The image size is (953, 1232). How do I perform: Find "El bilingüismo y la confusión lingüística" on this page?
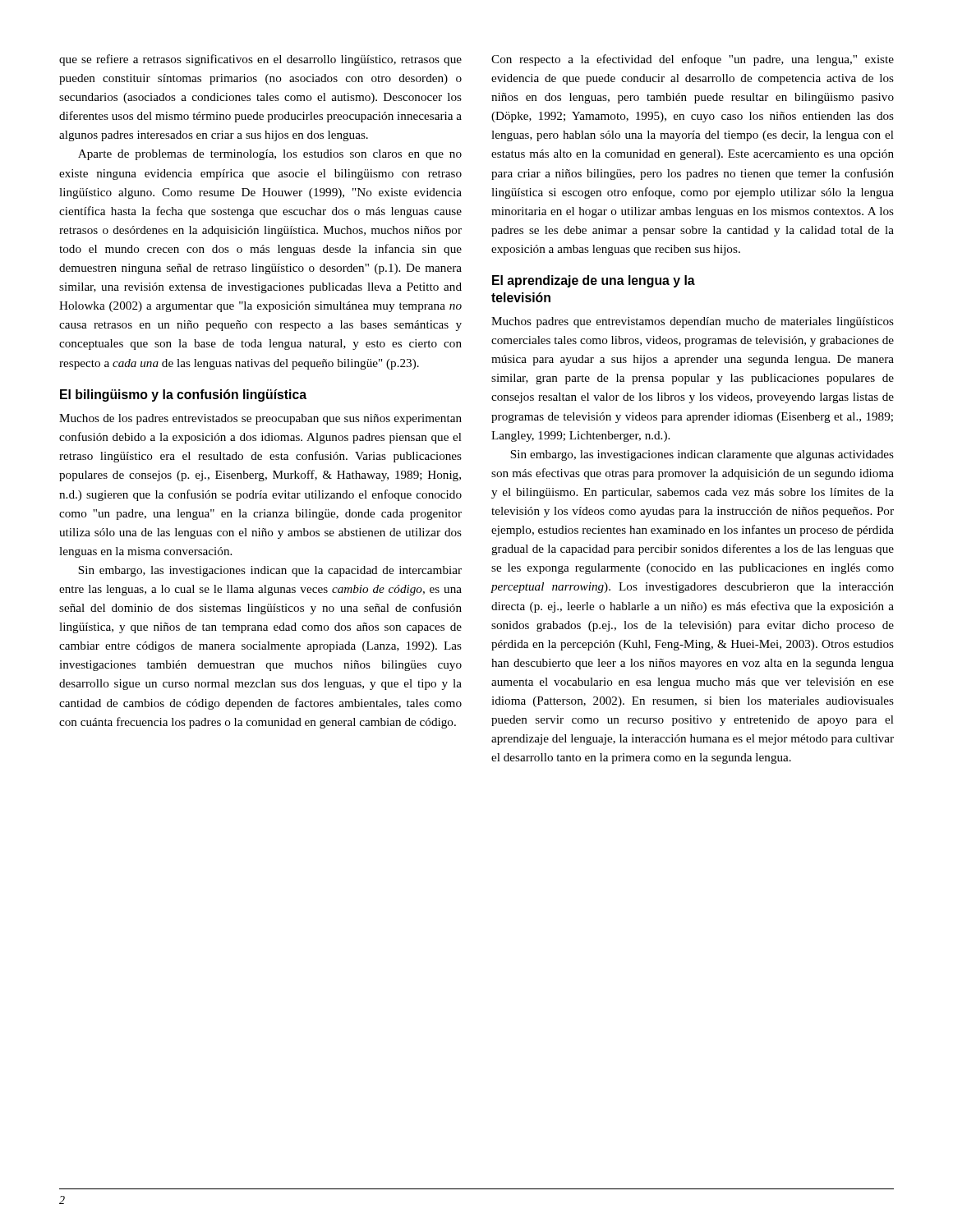pos(183,394)
